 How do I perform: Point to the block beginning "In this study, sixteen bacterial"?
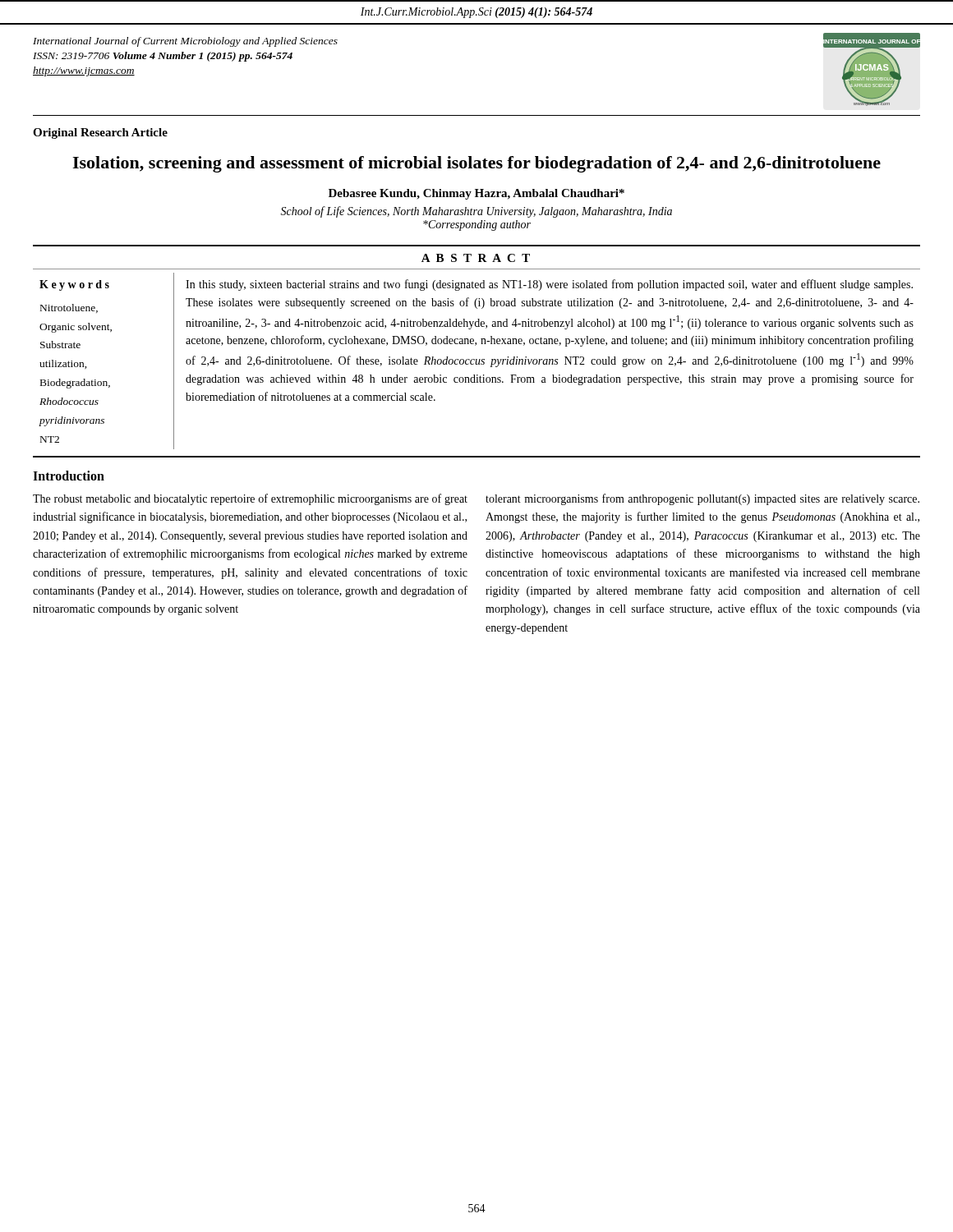550,341
